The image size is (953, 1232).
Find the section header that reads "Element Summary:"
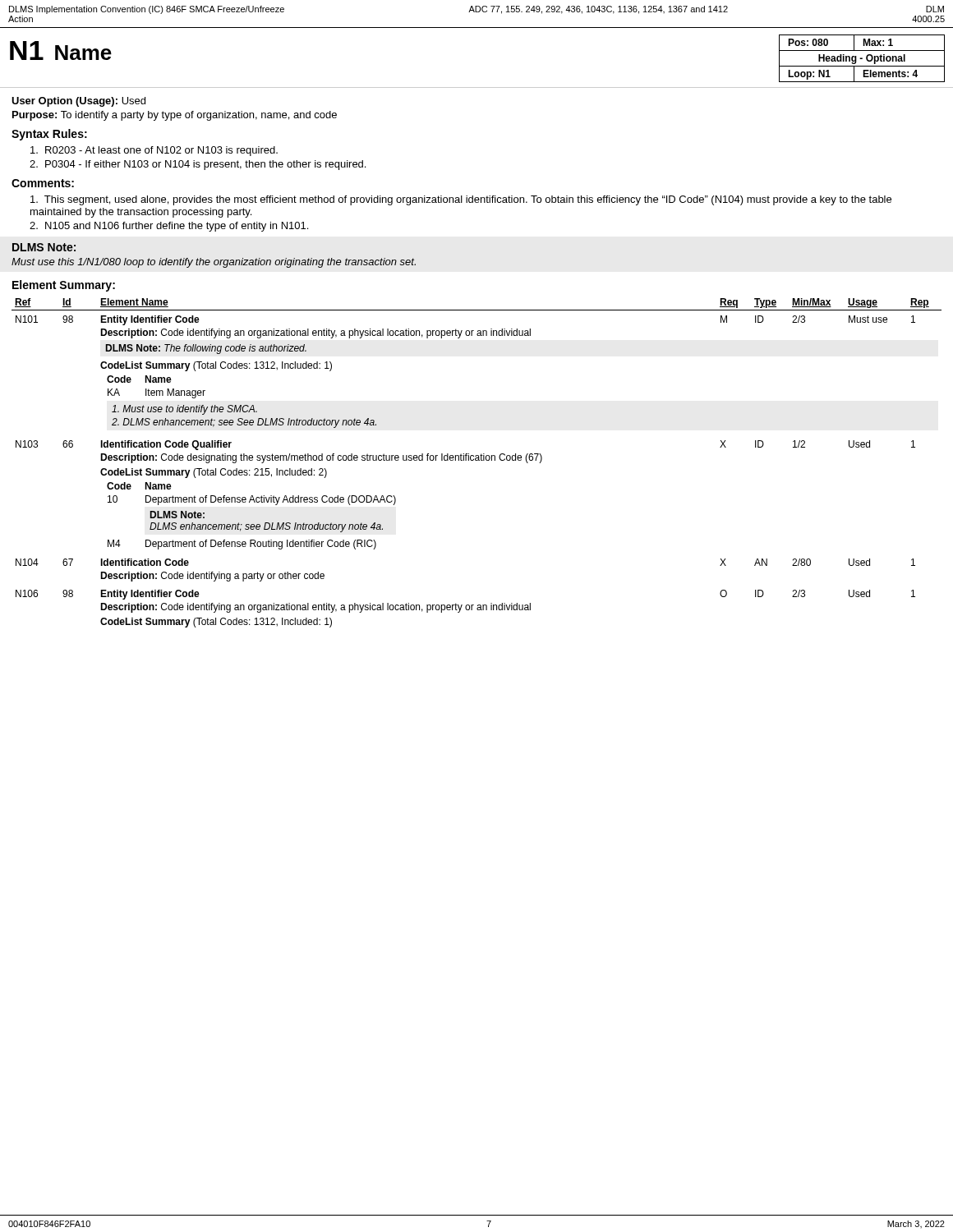[x=64, y=285]
